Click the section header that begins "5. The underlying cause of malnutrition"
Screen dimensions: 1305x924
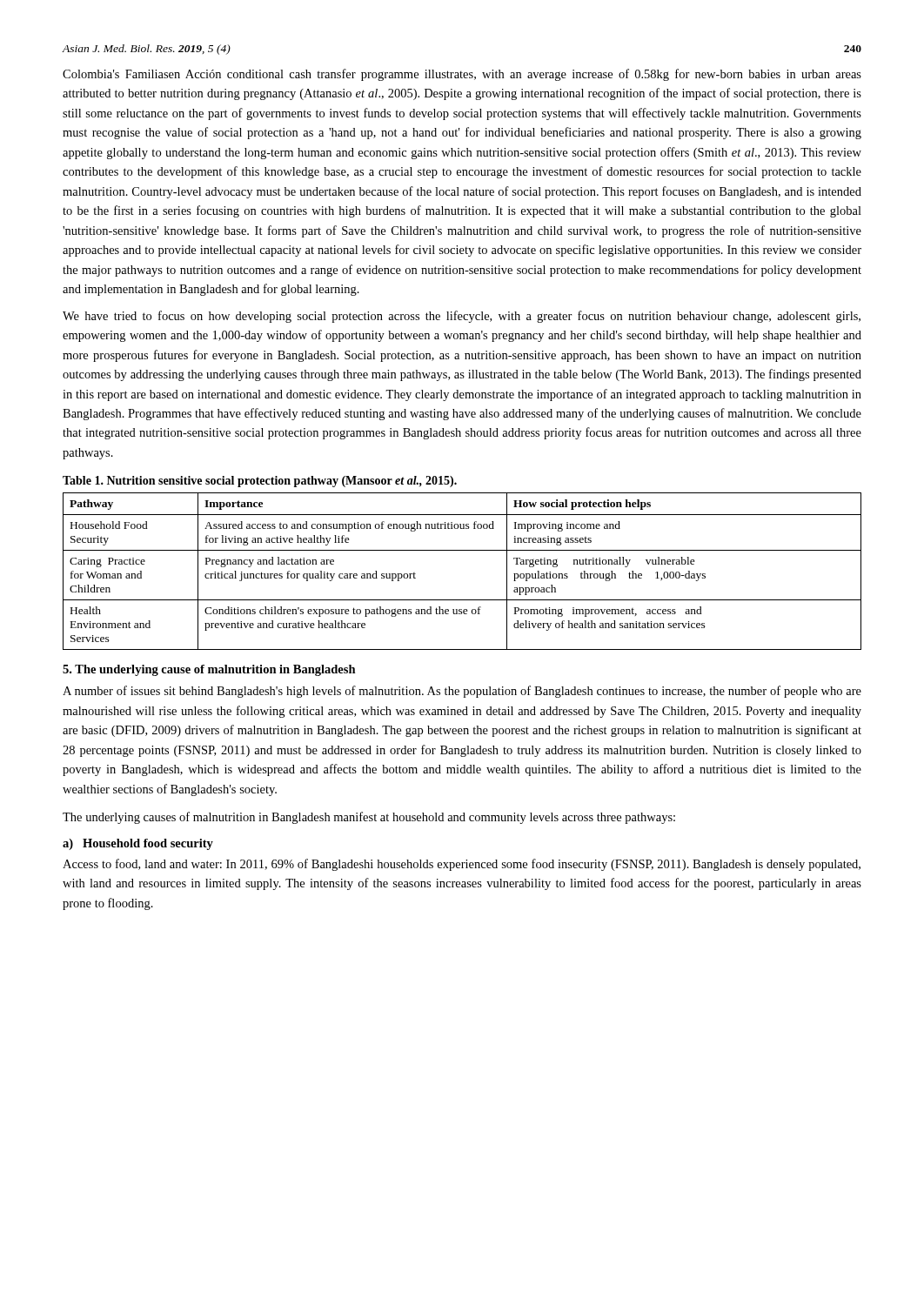209,669
